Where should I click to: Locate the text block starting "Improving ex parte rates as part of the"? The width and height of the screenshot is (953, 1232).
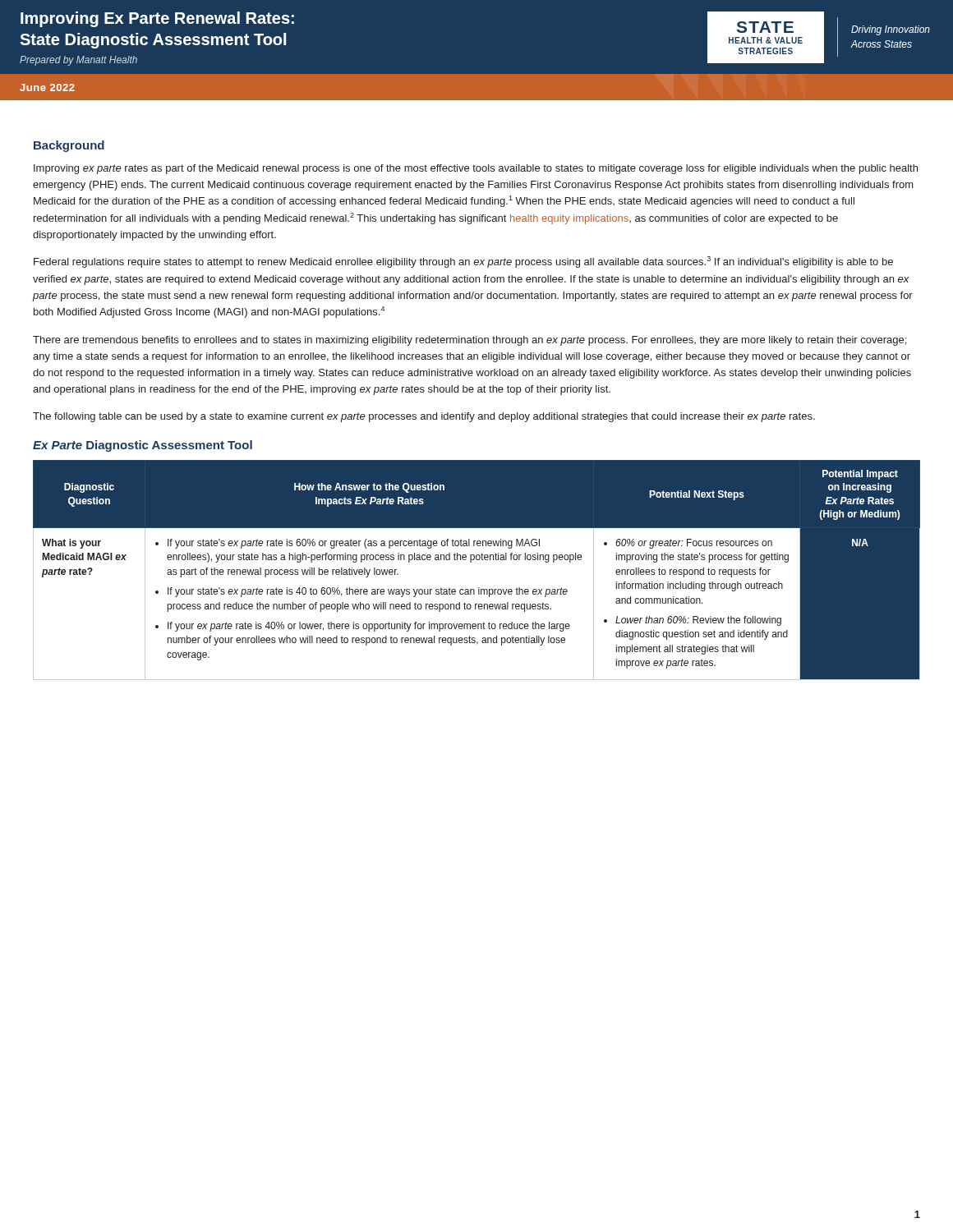click(476, 201)
